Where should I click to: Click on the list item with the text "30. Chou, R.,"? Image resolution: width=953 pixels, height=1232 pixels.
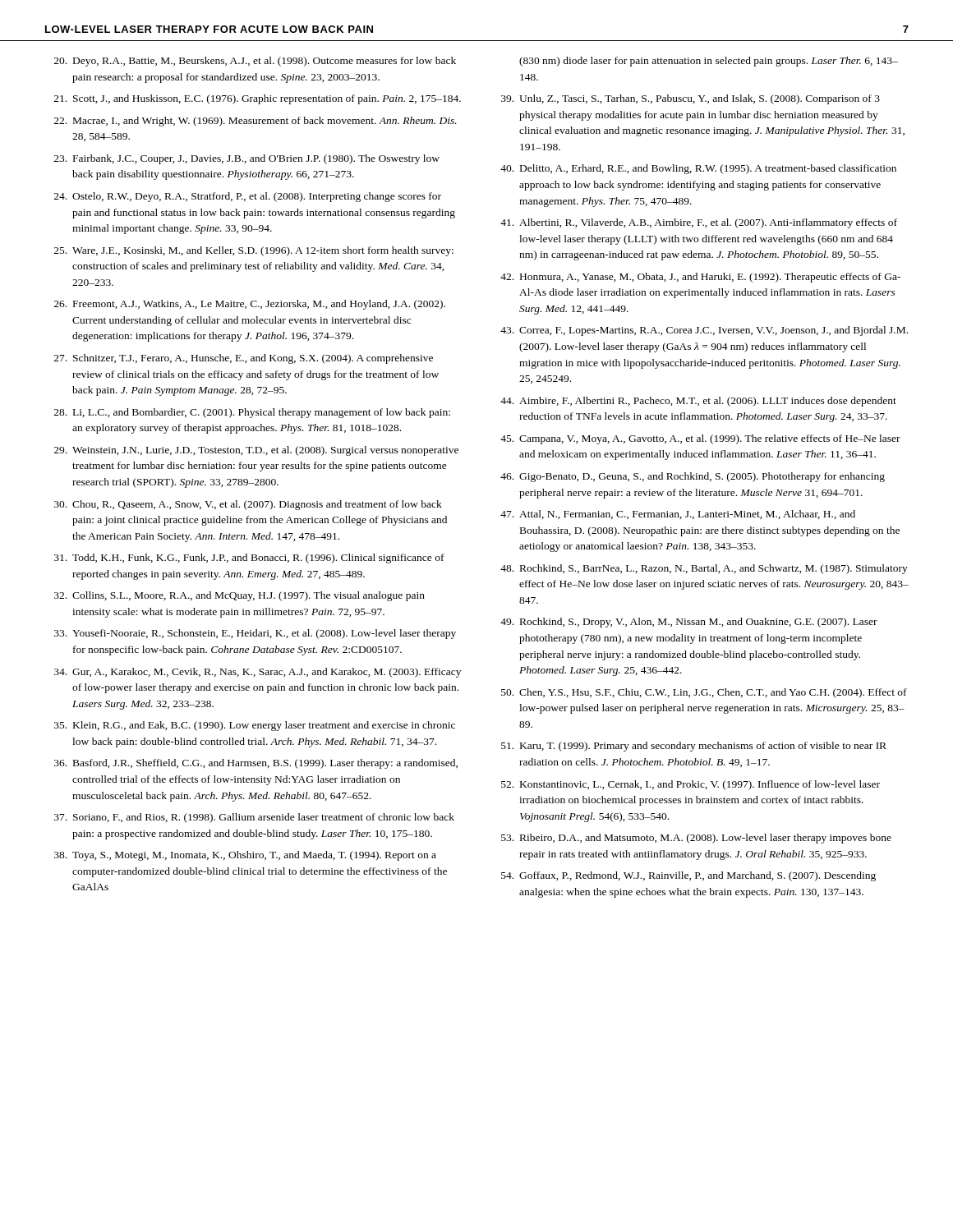click(x=253, y=520)
